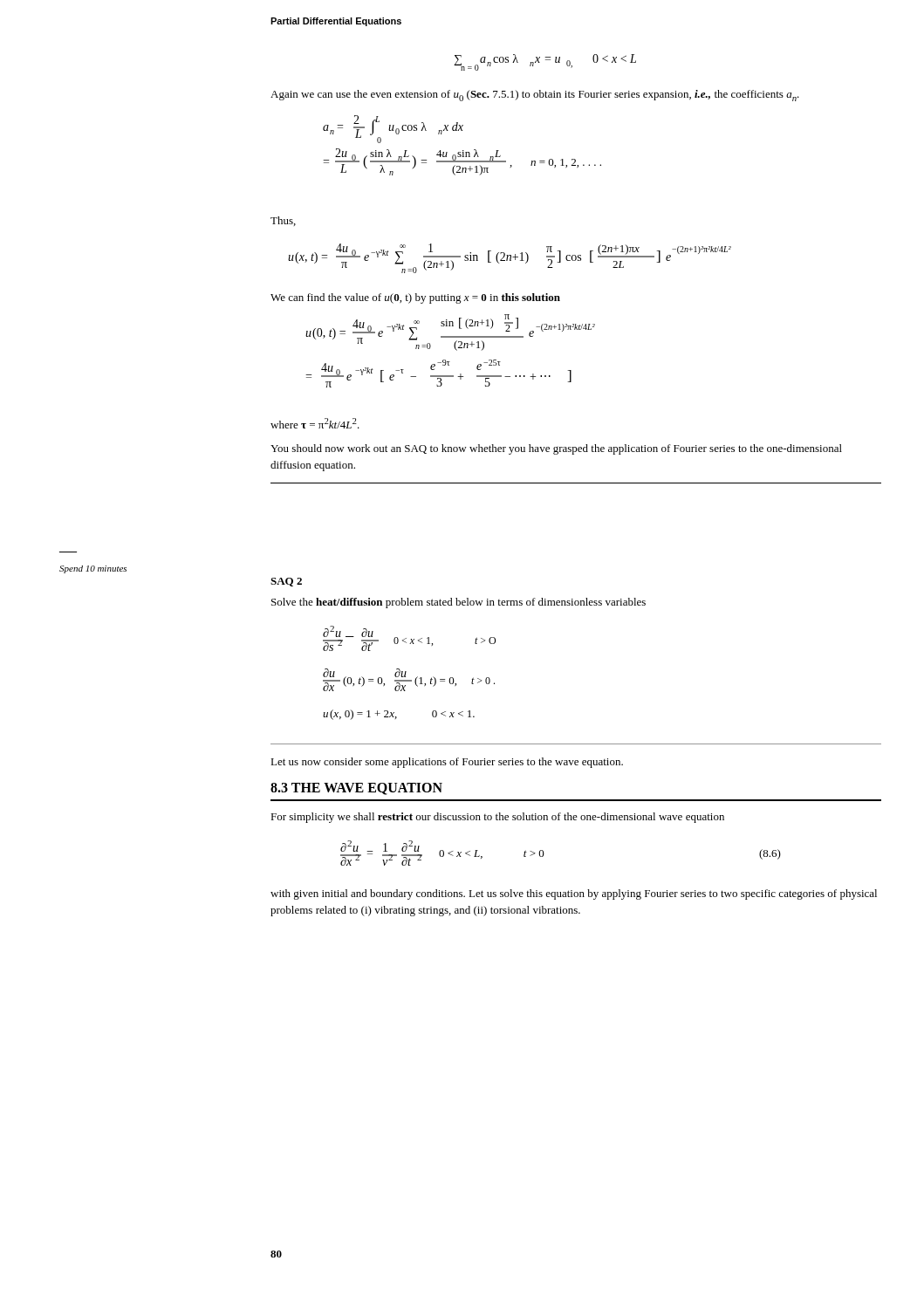Point to "SAQ 2"
The width and height of the screenshot is (924, 1309).
coord(286,581)
